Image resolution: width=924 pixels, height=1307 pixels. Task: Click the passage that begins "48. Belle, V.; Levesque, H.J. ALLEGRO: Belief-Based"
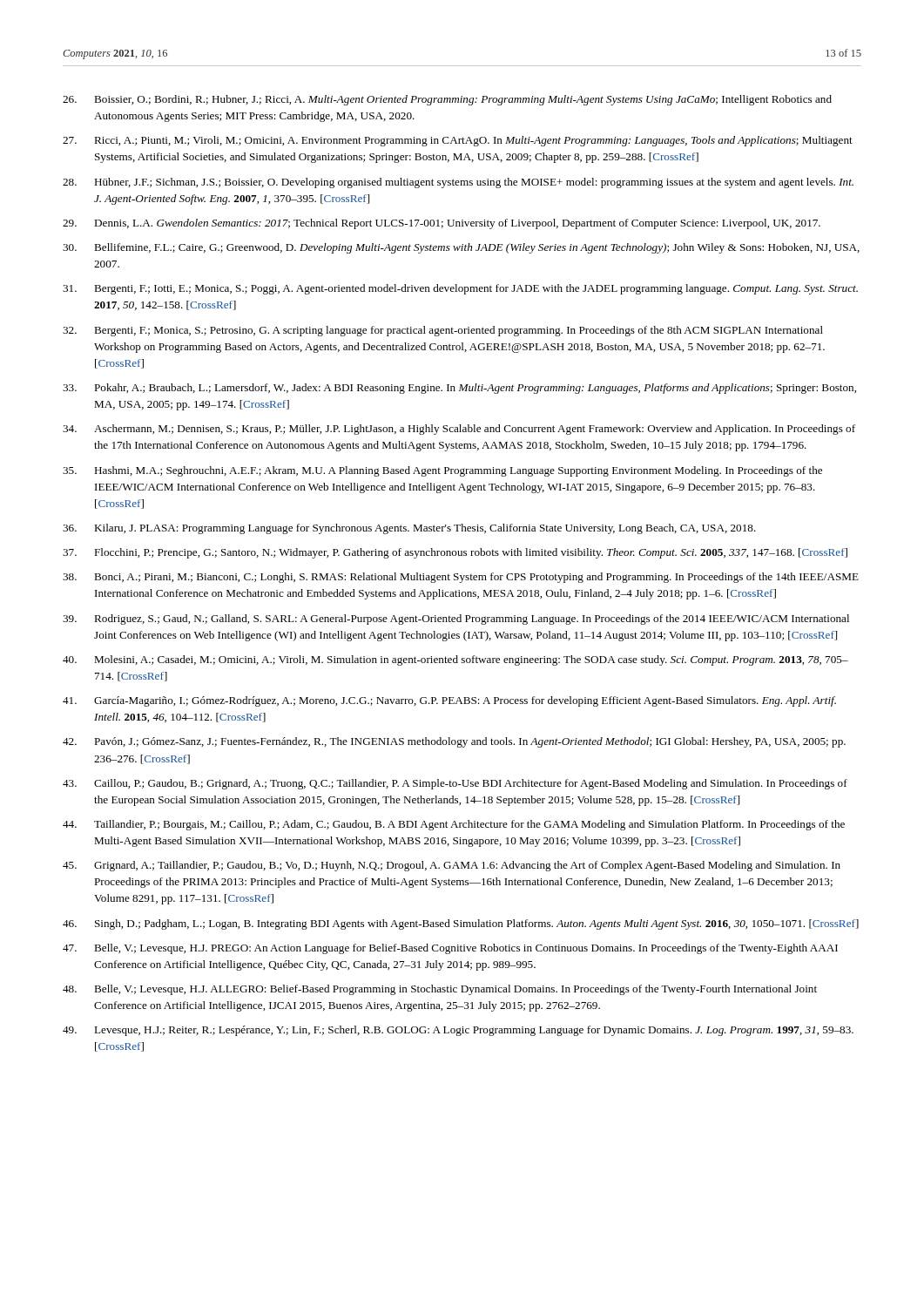(462, 997)
